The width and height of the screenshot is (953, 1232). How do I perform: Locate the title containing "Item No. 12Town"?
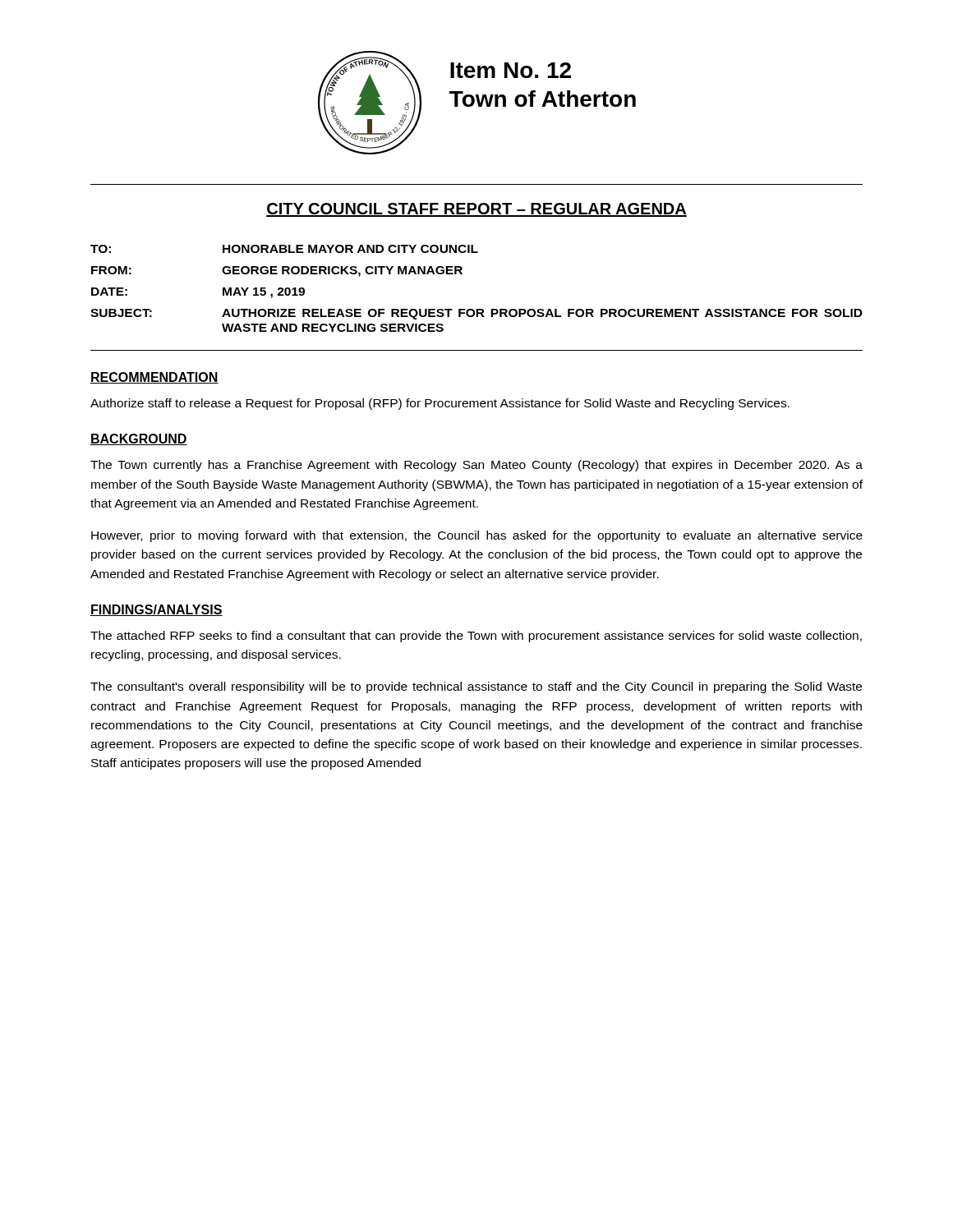click(x=543, y=85)
